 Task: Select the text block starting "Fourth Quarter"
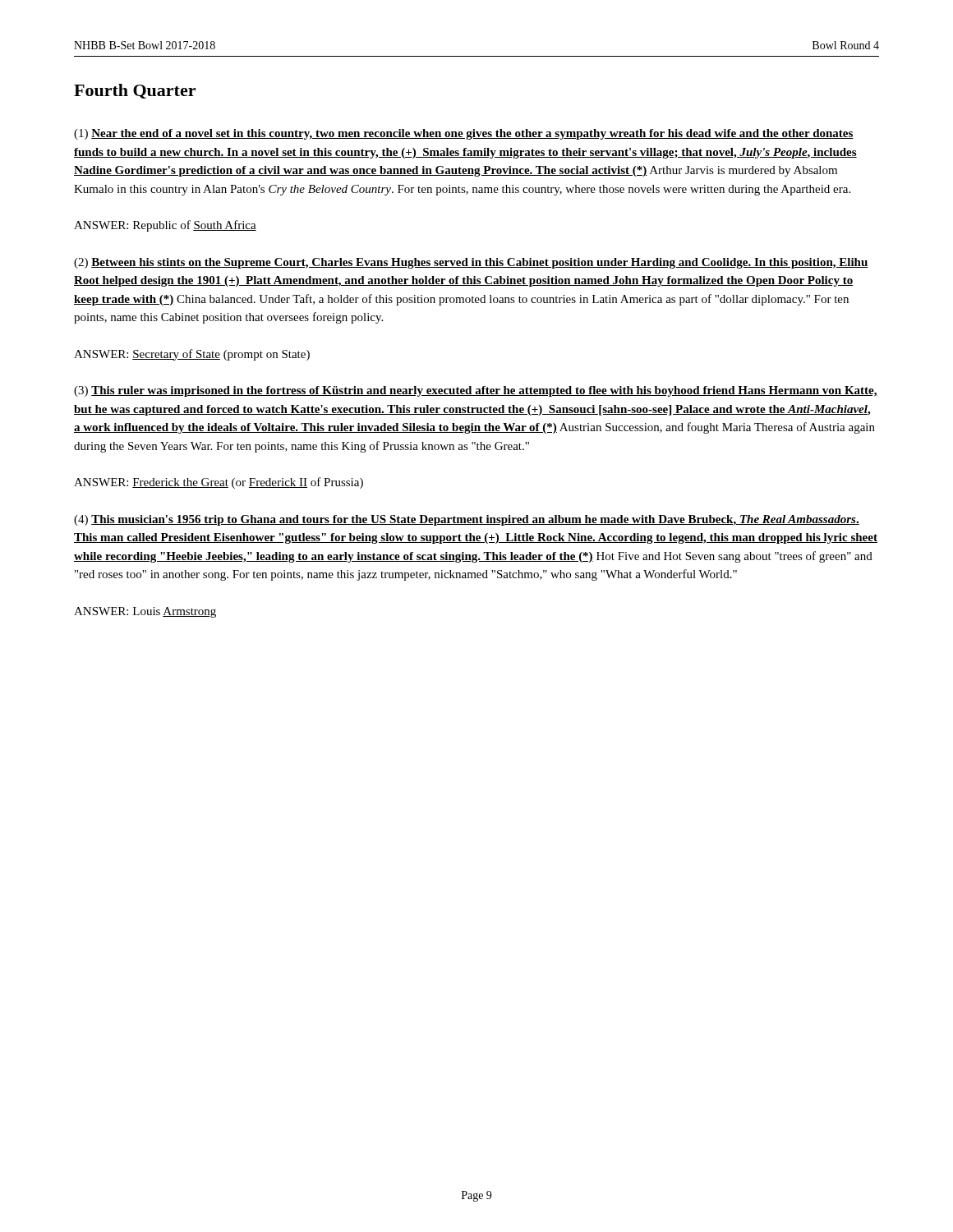[x=135, y=90]
